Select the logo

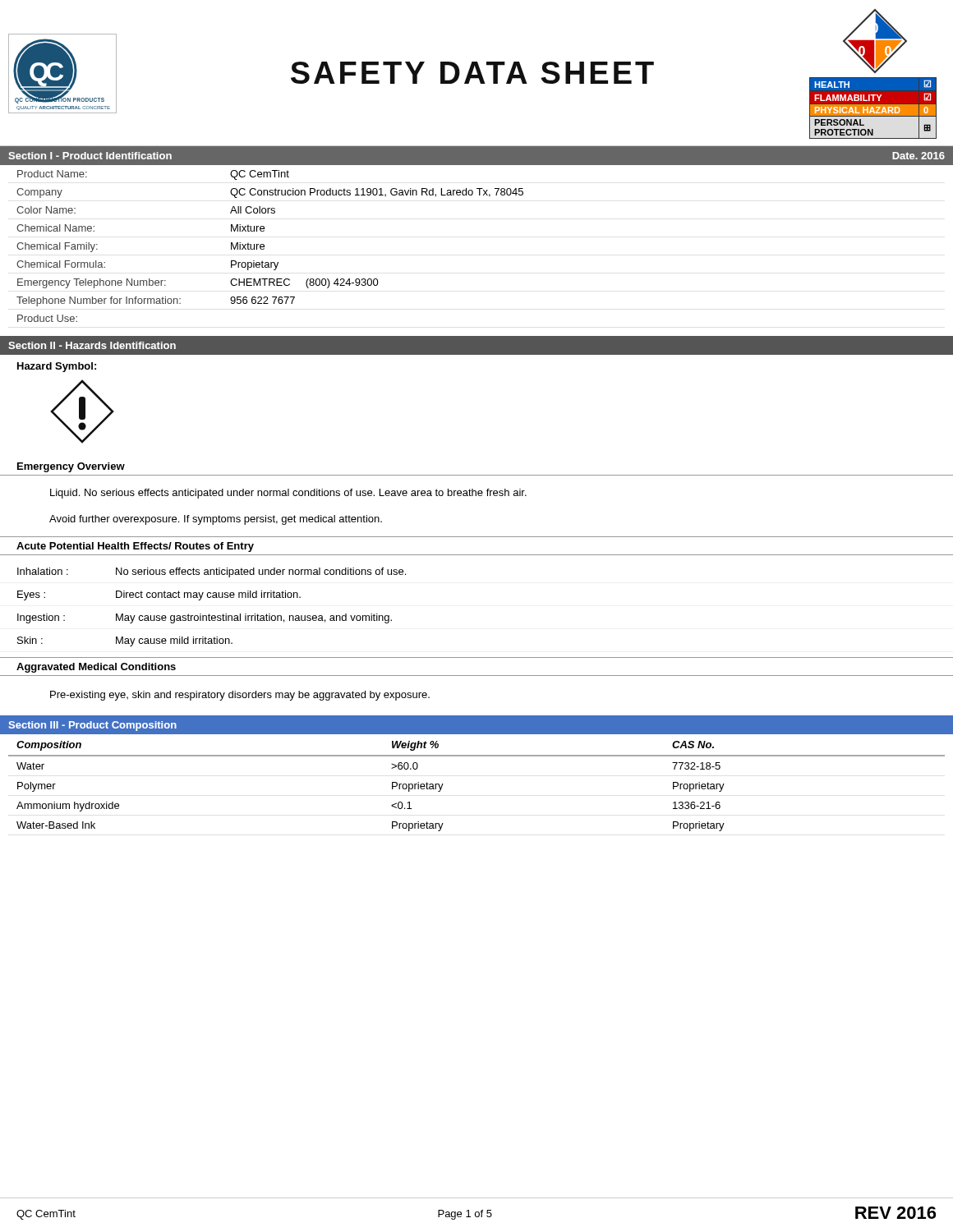click(x=62, y=73)
